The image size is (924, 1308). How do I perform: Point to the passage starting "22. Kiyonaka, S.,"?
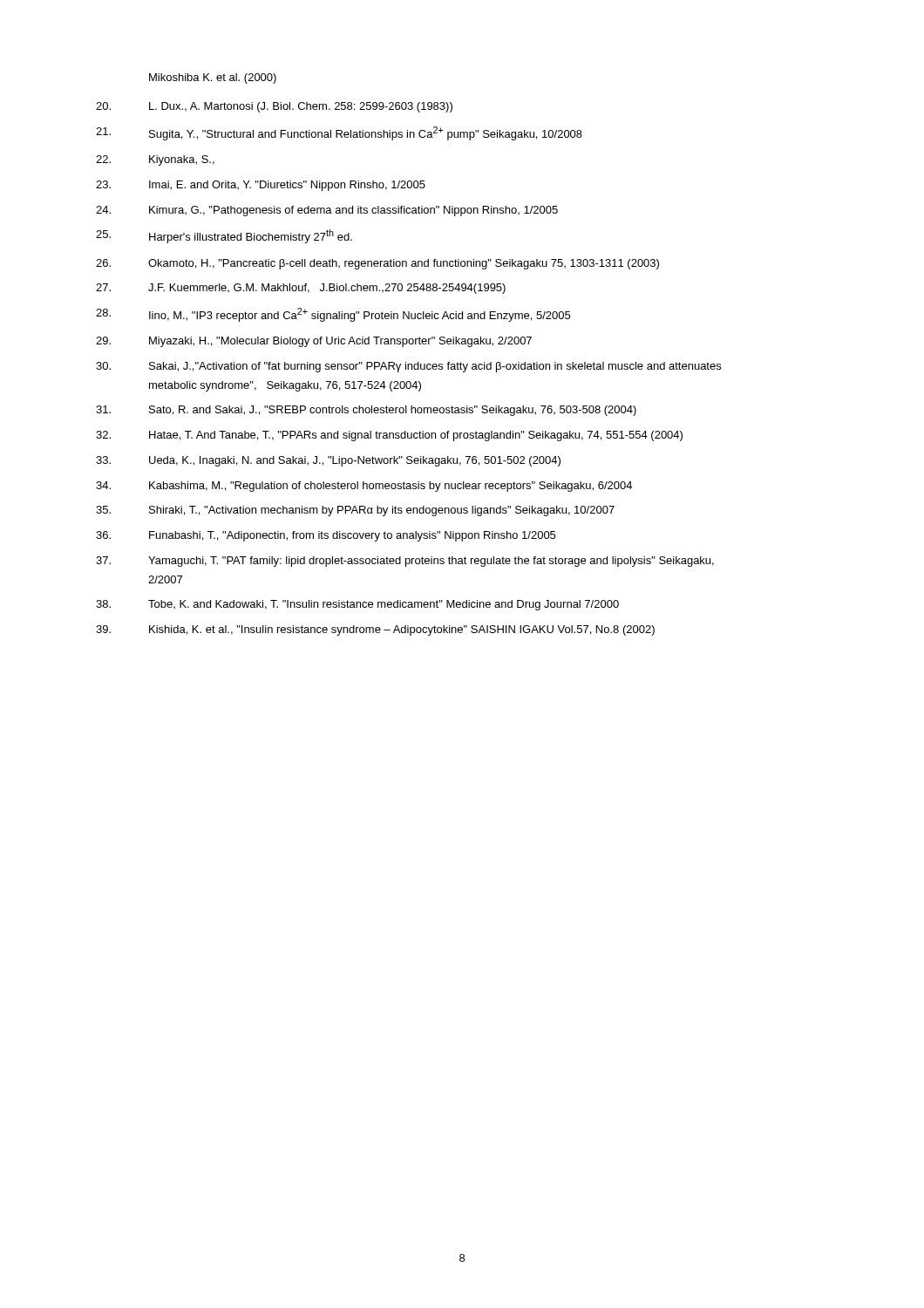pyautogui.click(x=155, y=160)
